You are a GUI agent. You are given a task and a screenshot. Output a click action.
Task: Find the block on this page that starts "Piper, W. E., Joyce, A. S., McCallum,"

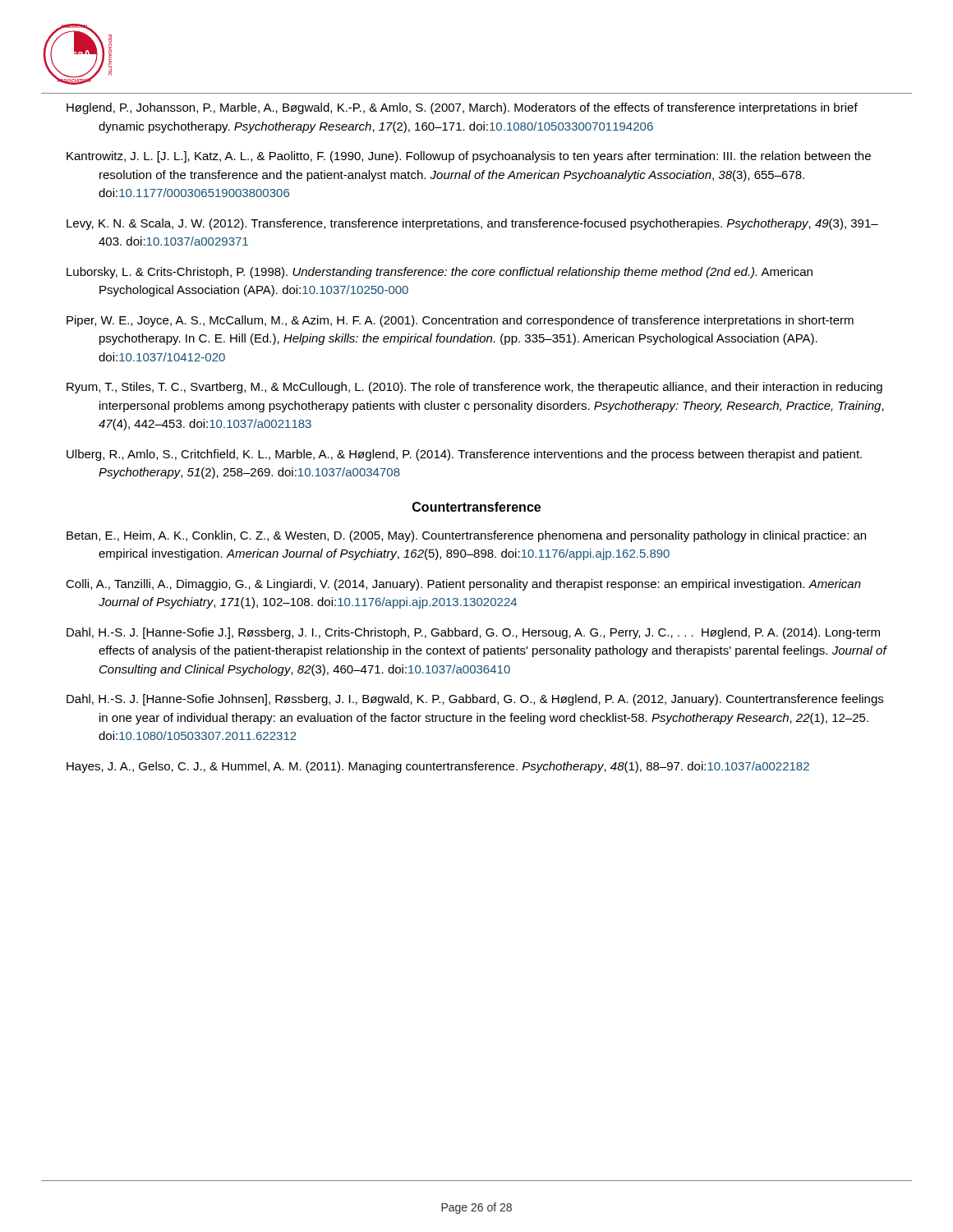[460, 338]
